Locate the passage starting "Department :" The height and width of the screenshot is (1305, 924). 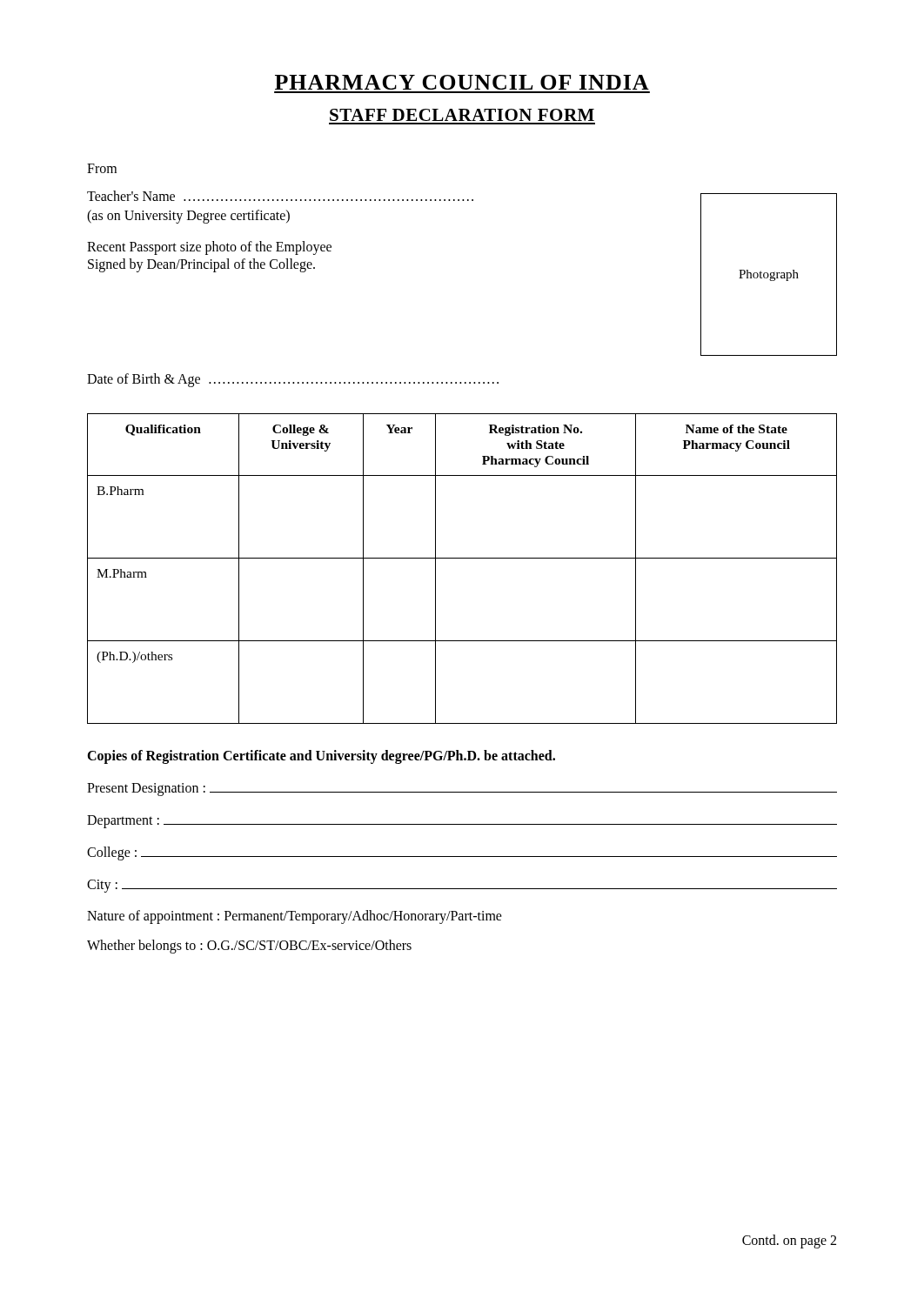[x=462, y=820]
